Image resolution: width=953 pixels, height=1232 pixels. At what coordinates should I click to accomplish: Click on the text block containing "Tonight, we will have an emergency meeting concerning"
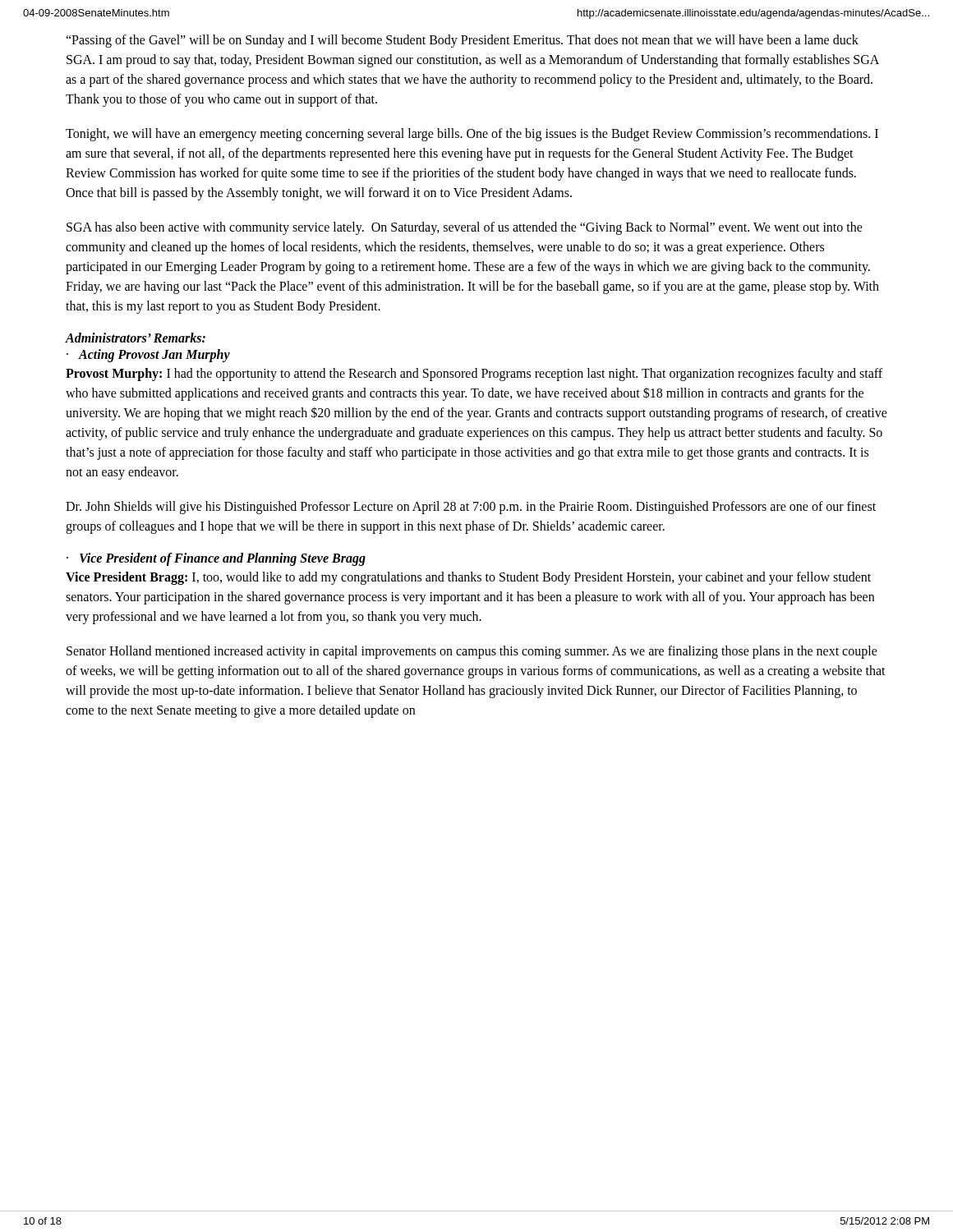[472, 163]
